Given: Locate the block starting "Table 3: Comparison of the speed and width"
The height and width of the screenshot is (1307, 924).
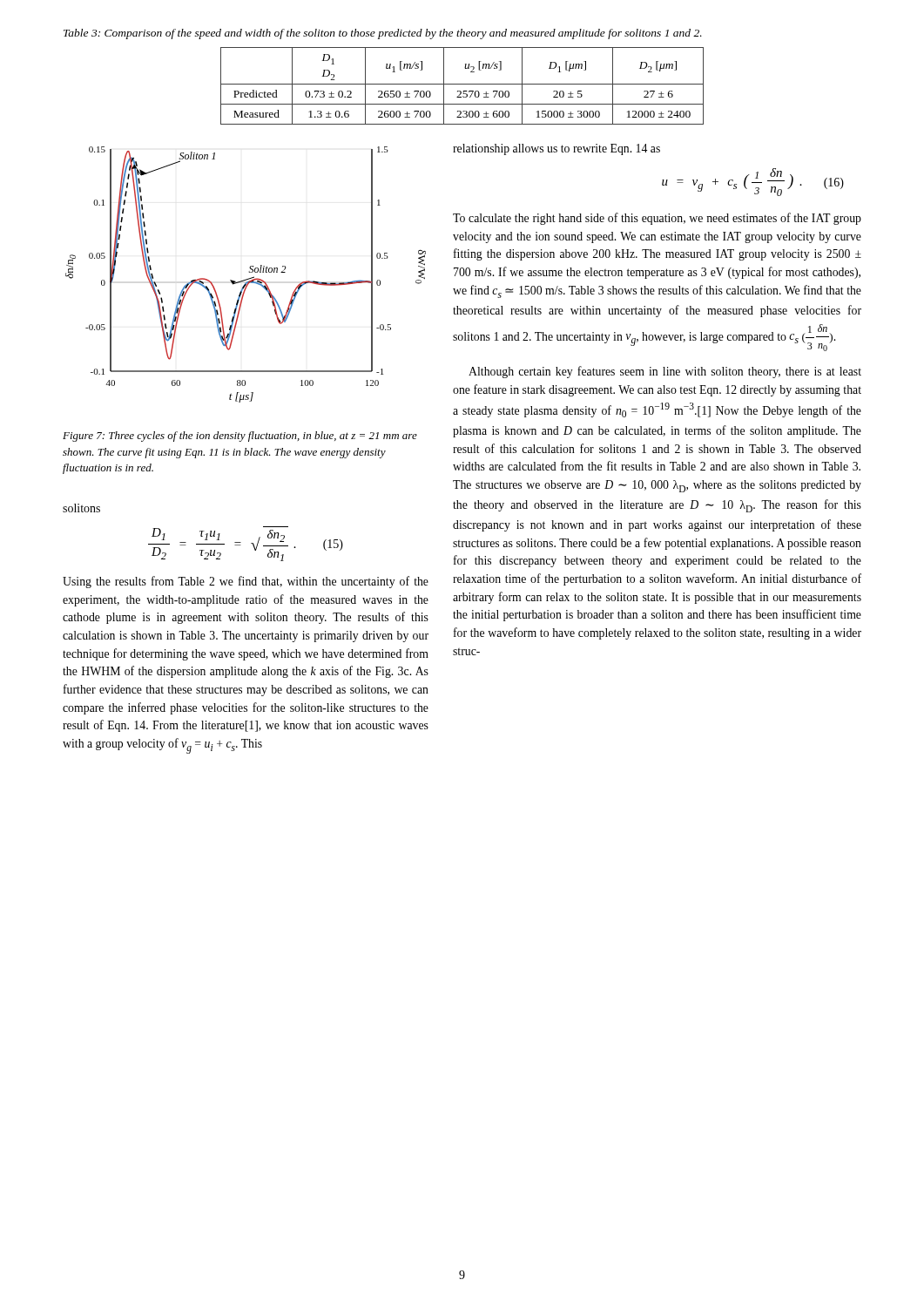Looking at the screenshot, I should [x=383, y=33].
